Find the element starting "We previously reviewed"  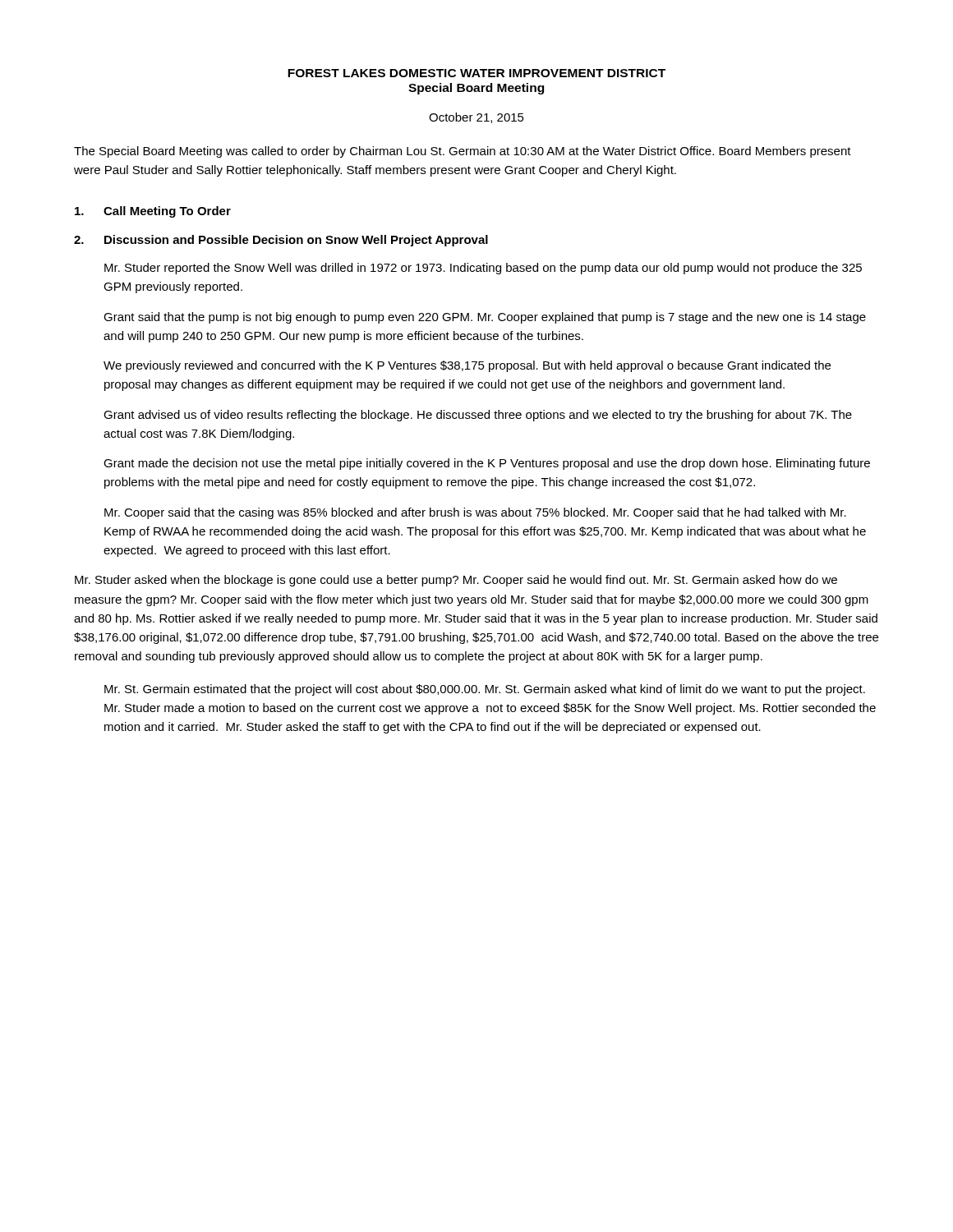(x=467, y=375)
